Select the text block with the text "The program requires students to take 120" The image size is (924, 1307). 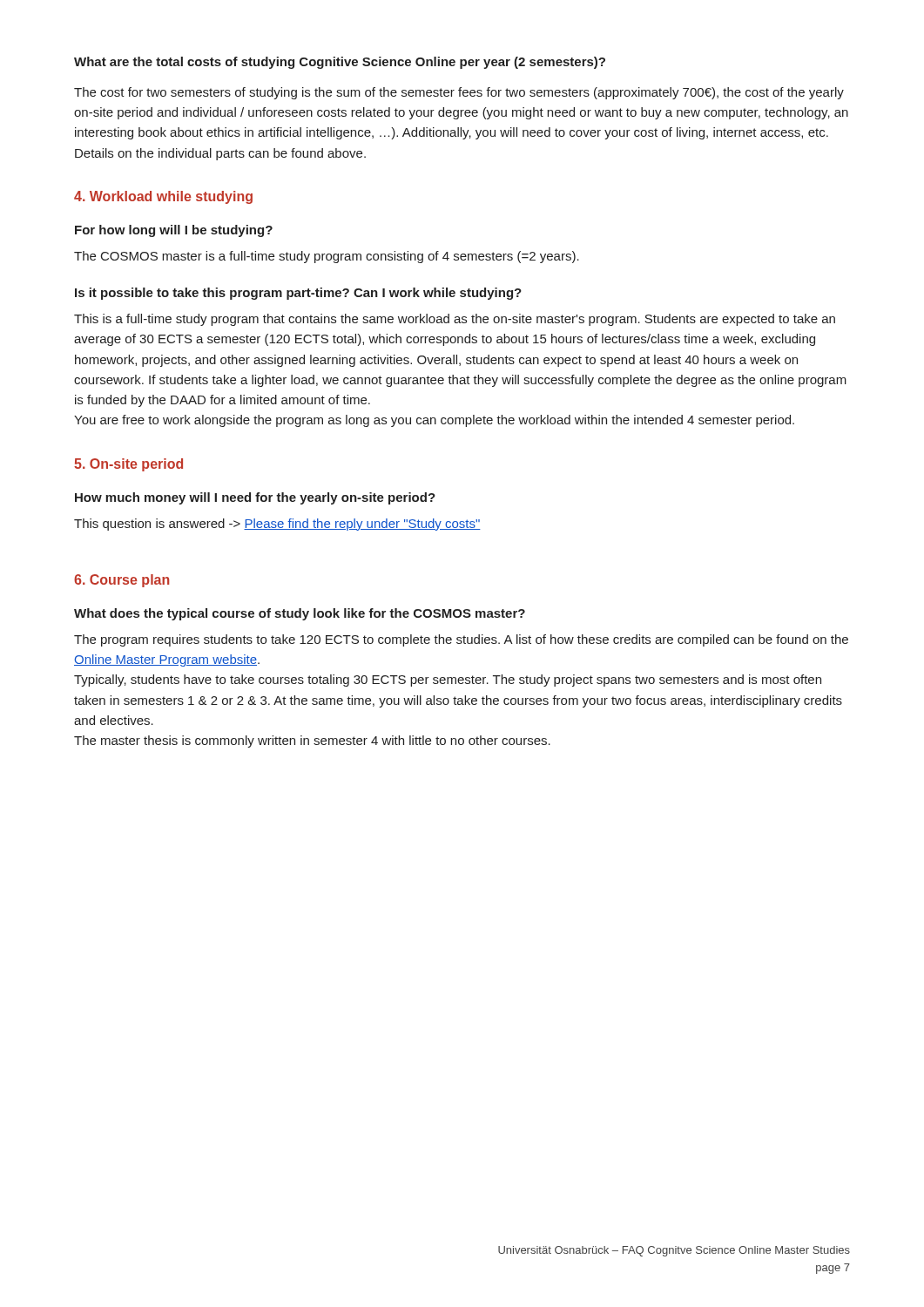point(461,690)
